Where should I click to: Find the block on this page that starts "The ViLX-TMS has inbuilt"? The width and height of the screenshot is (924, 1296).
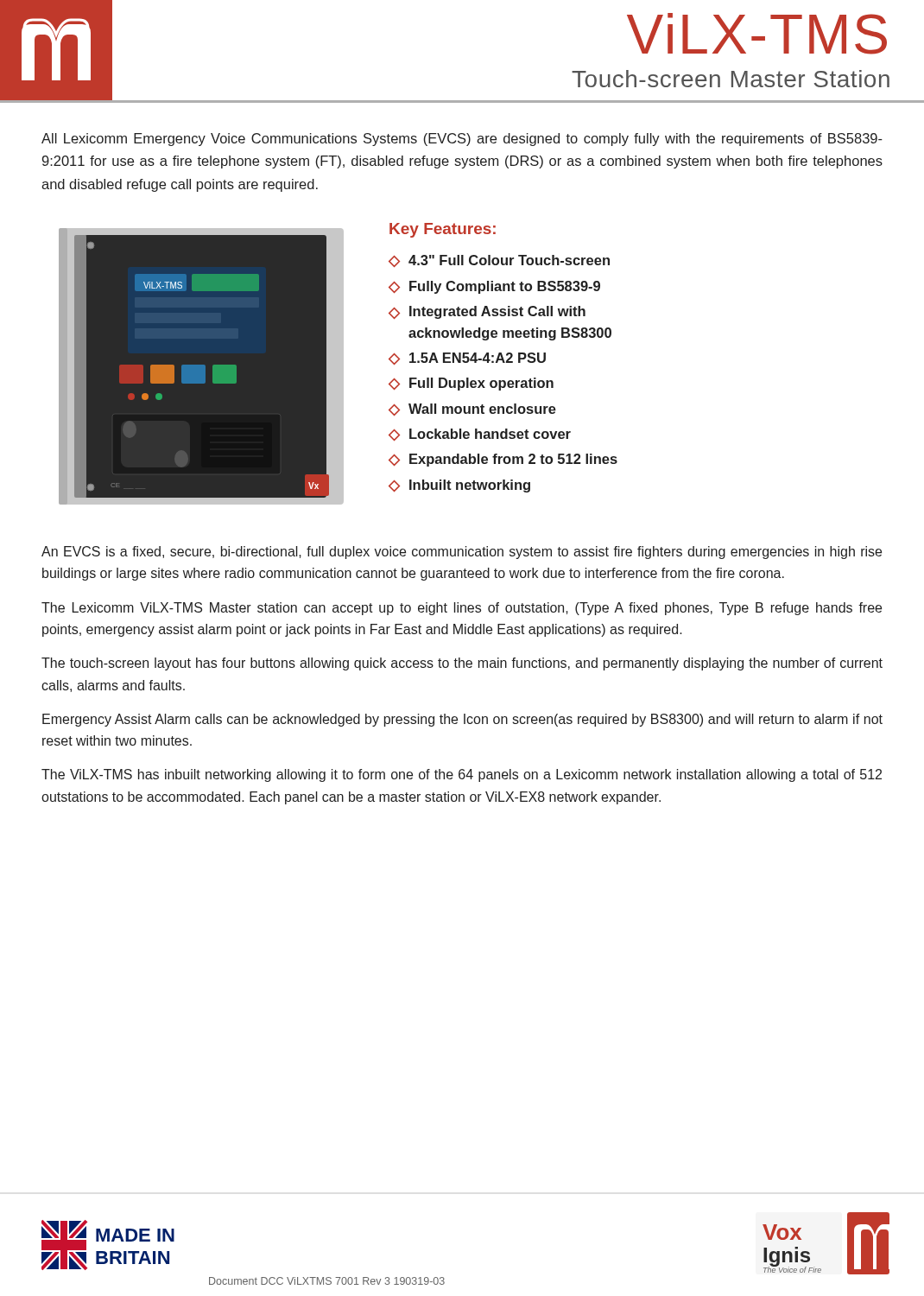pos(462,786)
